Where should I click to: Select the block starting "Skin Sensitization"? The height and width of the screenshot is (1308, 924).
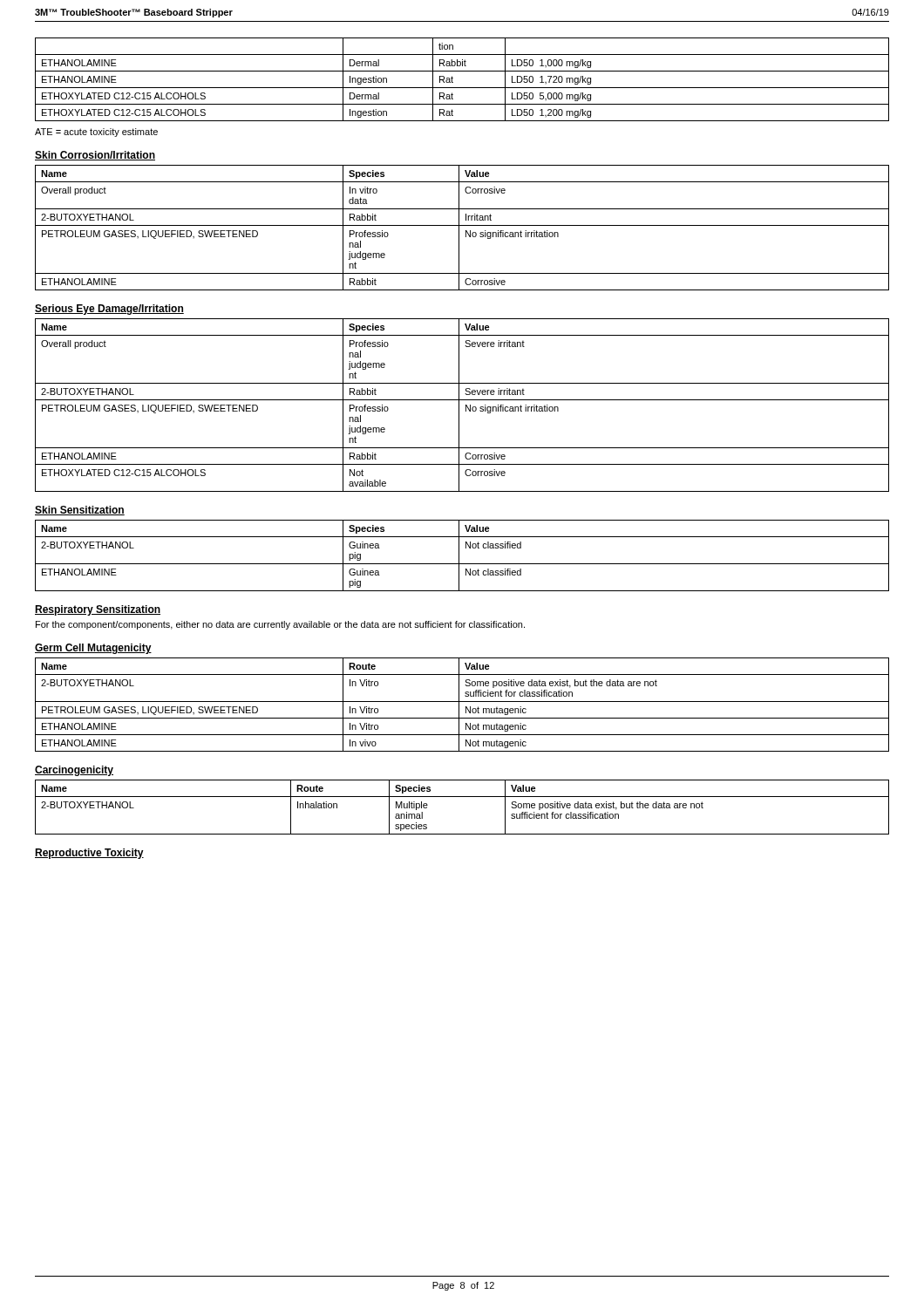point(80,510)
